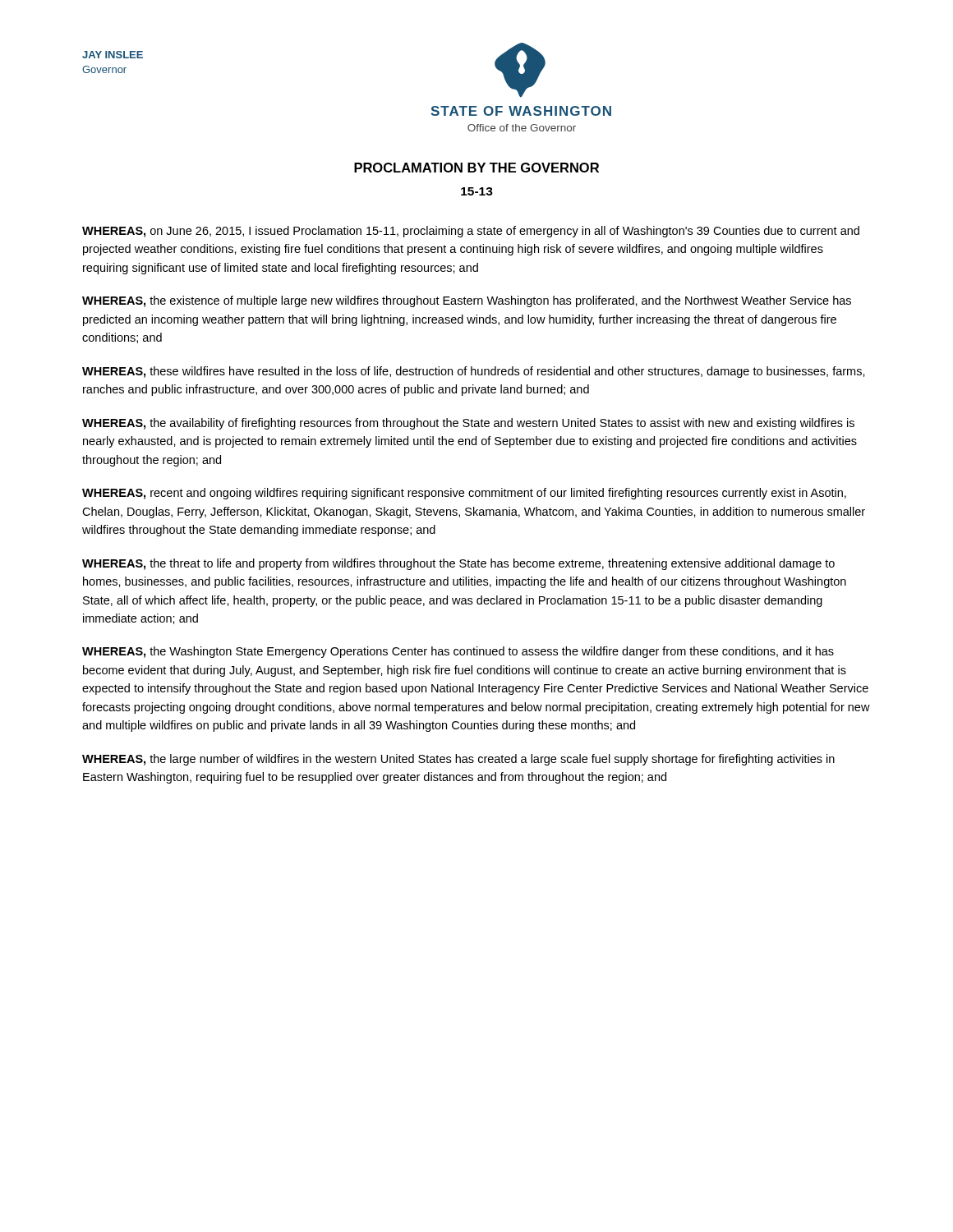Screen dimensions: 1232x953
Task: Select the text block containing "WHEREAS, the Washington State Emergency Operations"
Action: click(x=476, y=689)
